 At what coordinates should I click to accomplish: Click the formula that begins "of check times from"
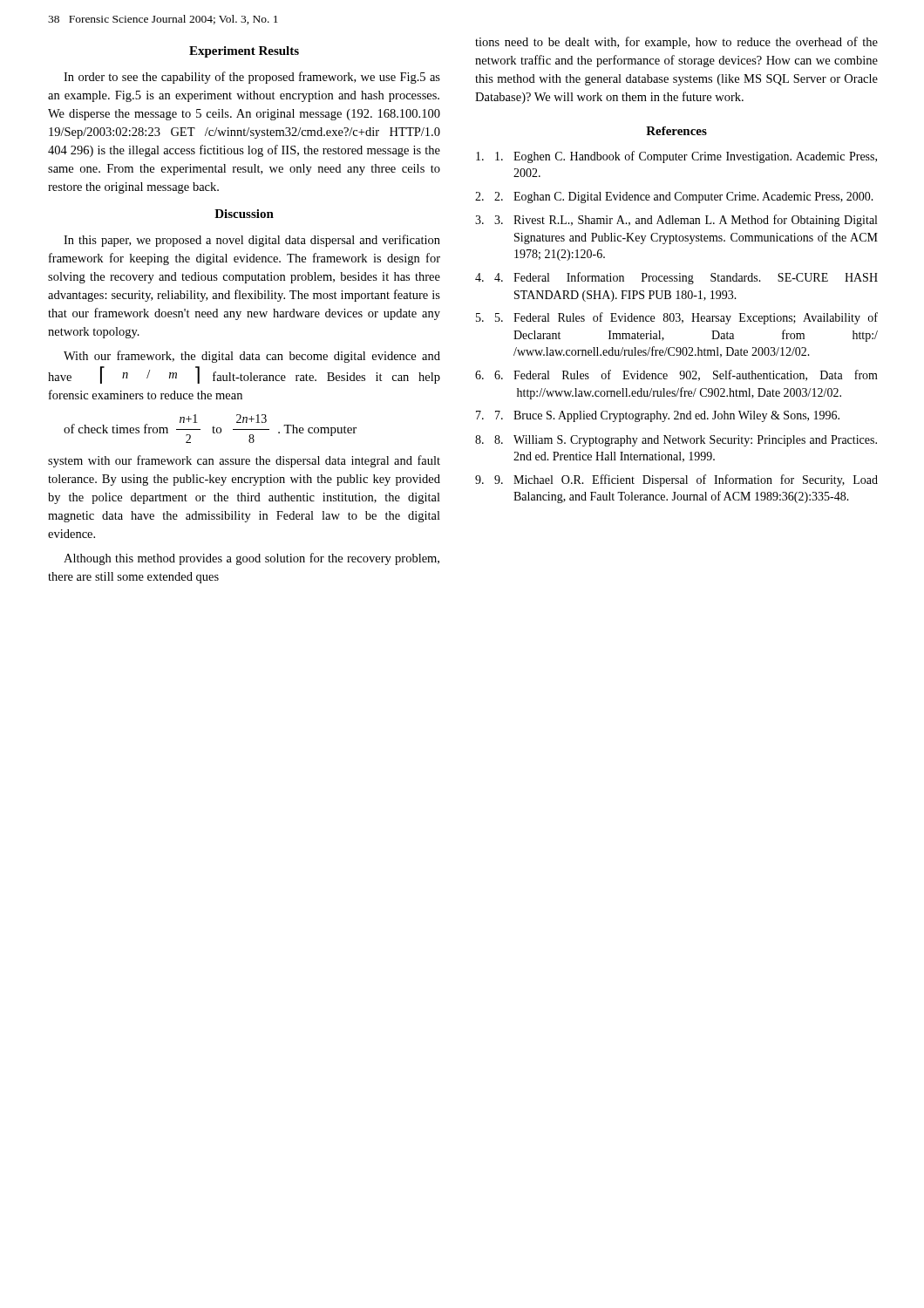click(x=210, y=429)
